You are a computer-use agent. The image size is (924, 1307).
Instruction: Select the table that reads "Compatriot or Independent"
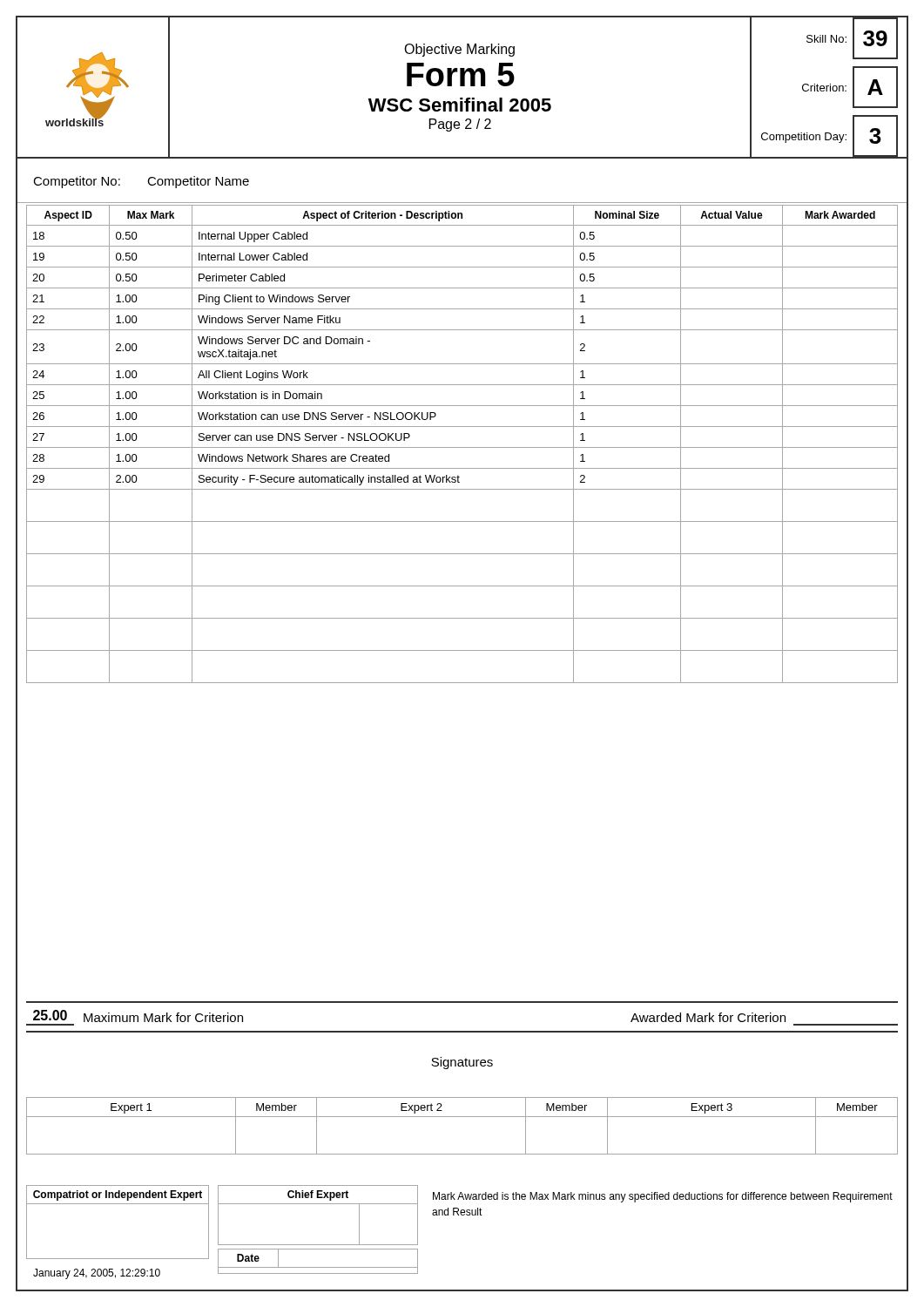118,1222
